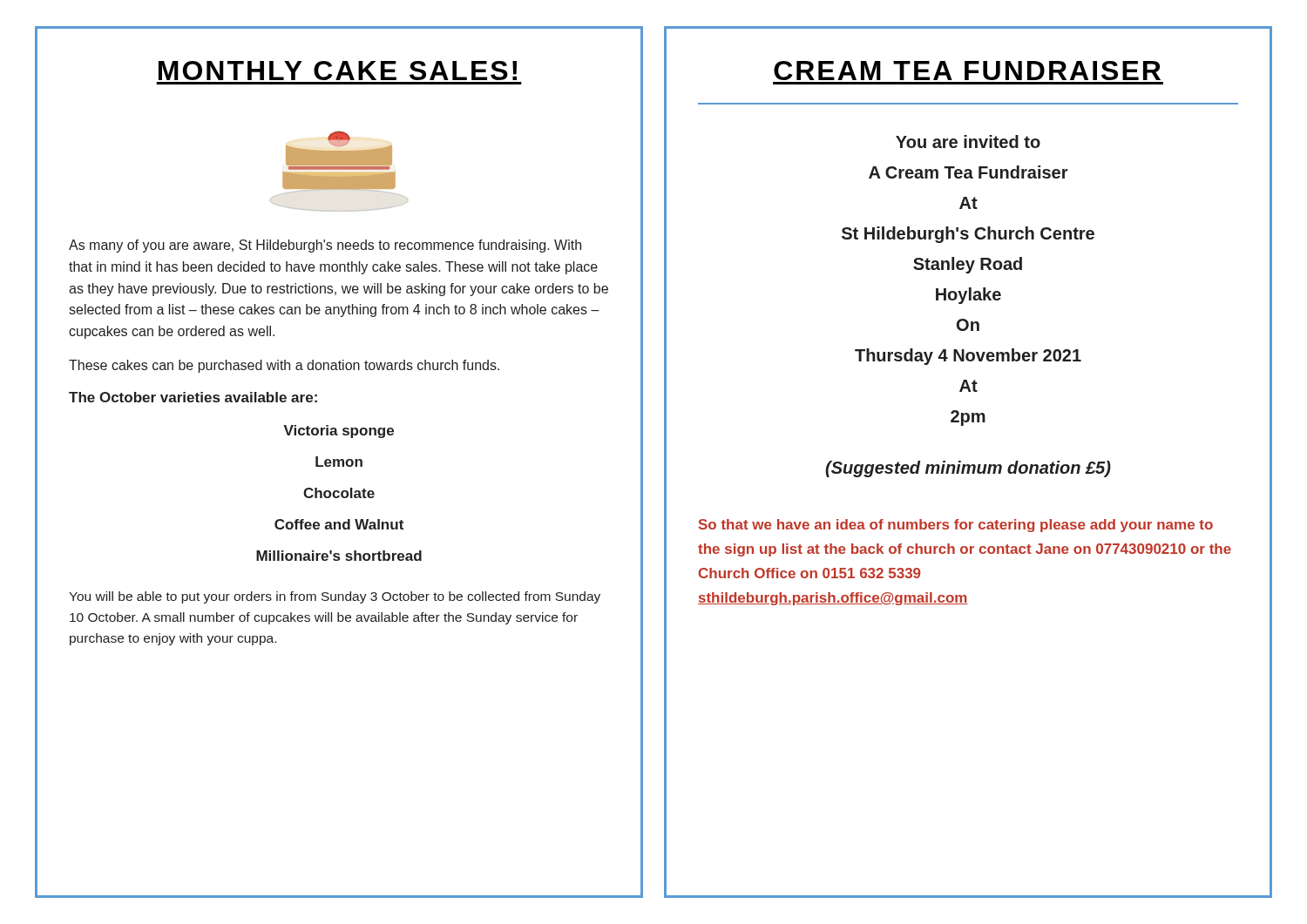Click on the text starting "You will be able to put"
Viewport: 1307px width, 924px height.
[335, 617]
